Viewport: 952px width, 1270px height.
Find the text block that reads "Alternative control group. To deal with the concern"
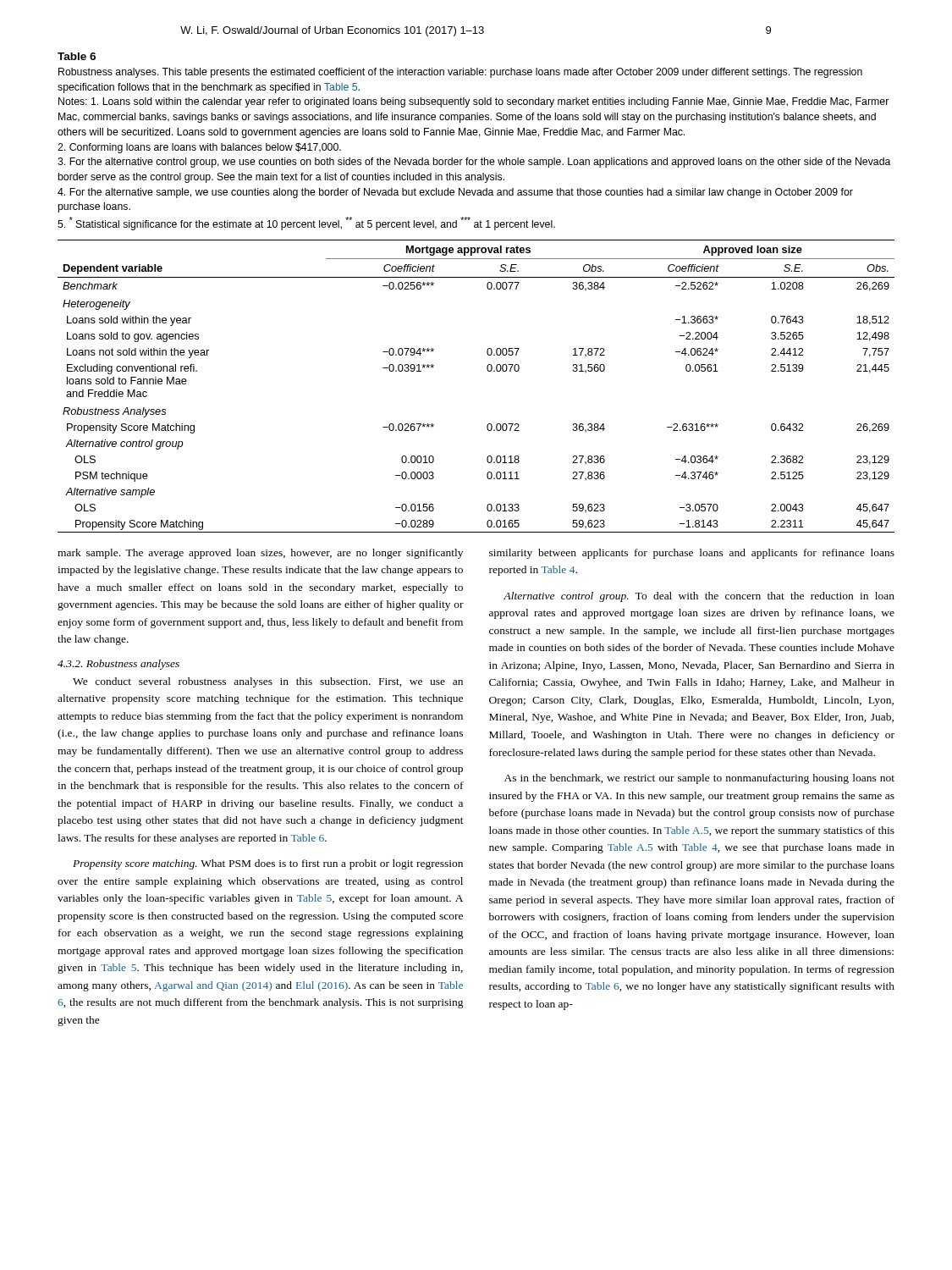(x=692, y=674)
